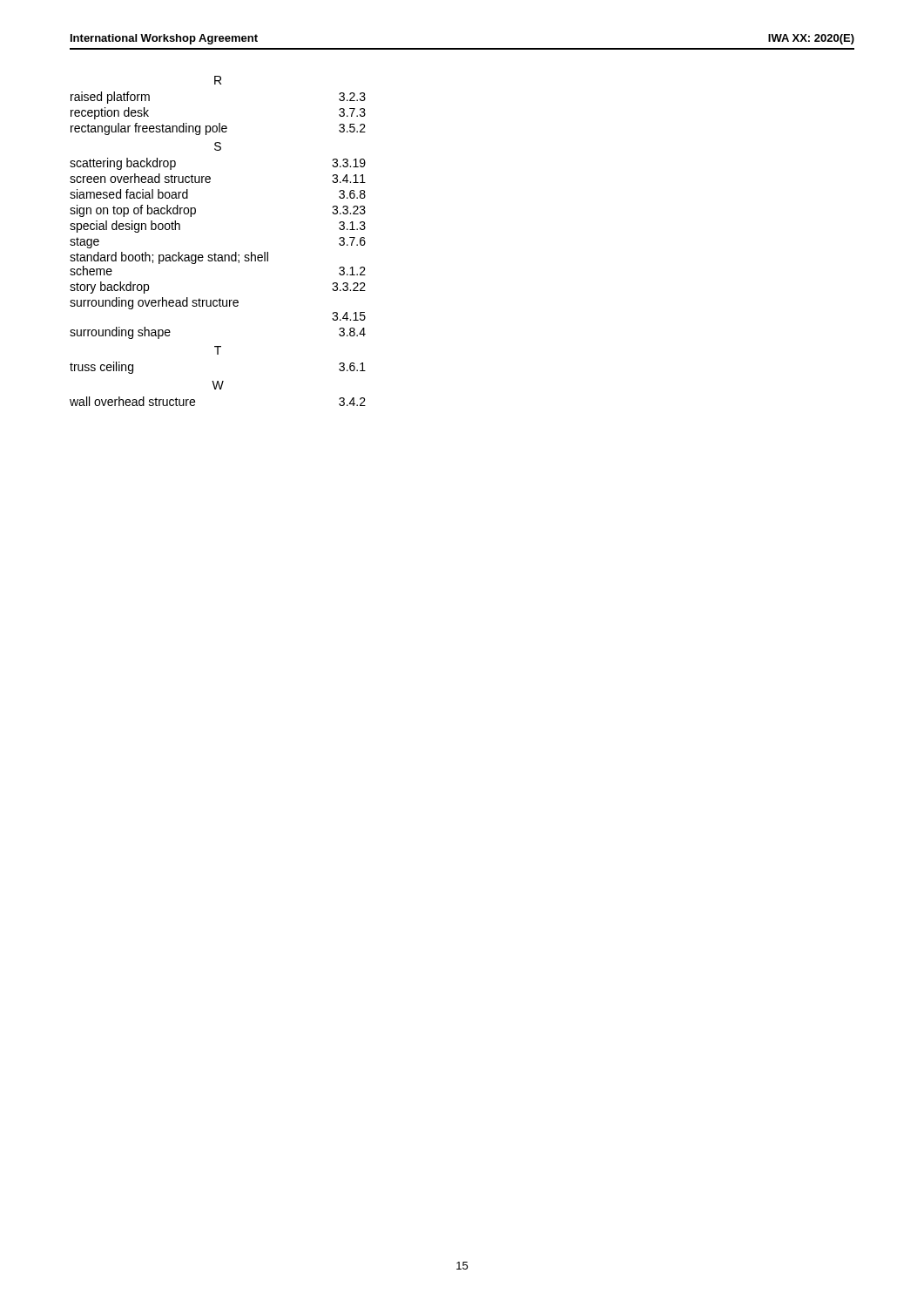This screenshot has width=924, height=1307.
Task: Point to "stage 3.7.6"
Action: click(81, 243)
